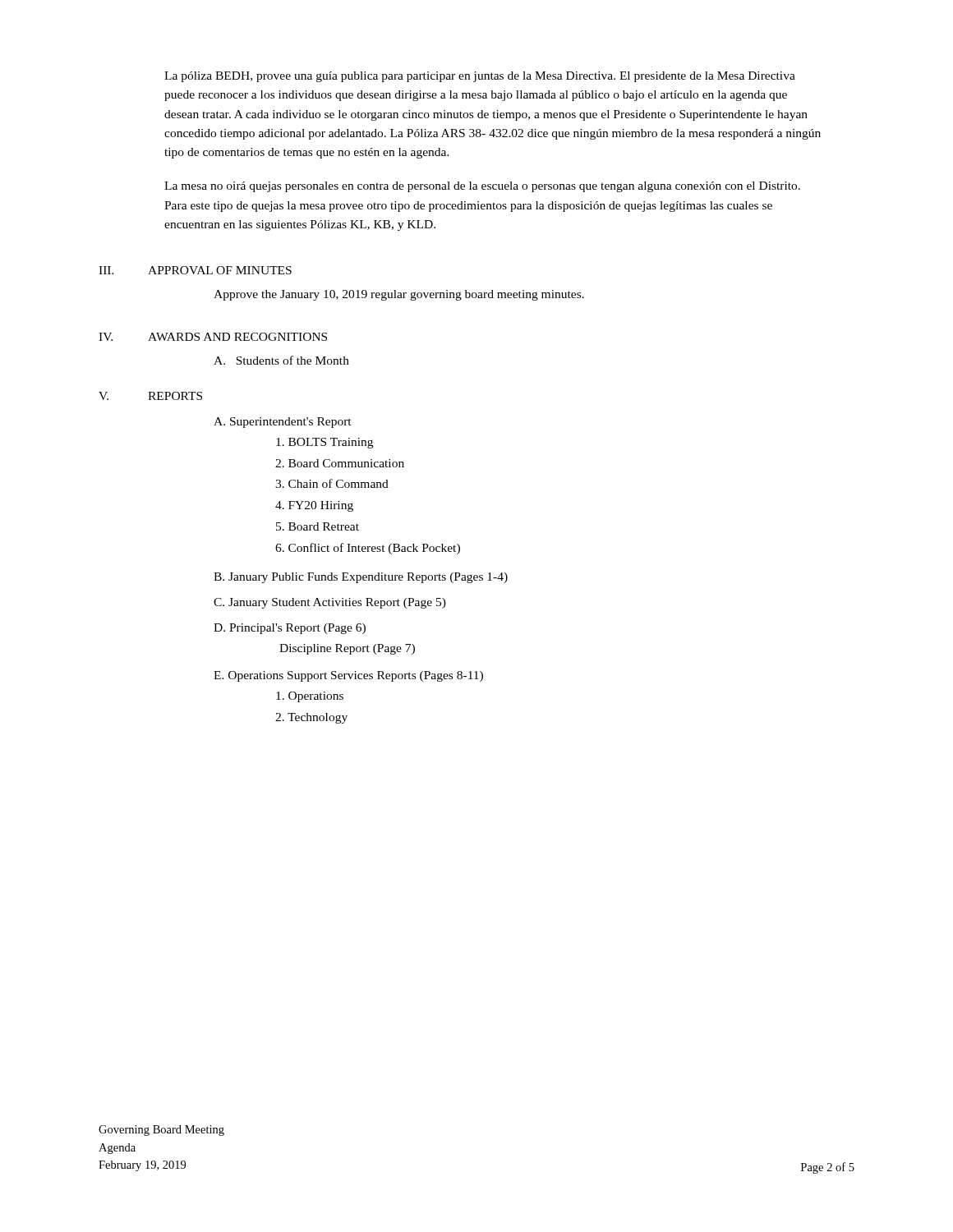Screen dimensions: 1232x953
Task: Click on the list item that reads "BOLTS Training"
Action: click(324, 441)
